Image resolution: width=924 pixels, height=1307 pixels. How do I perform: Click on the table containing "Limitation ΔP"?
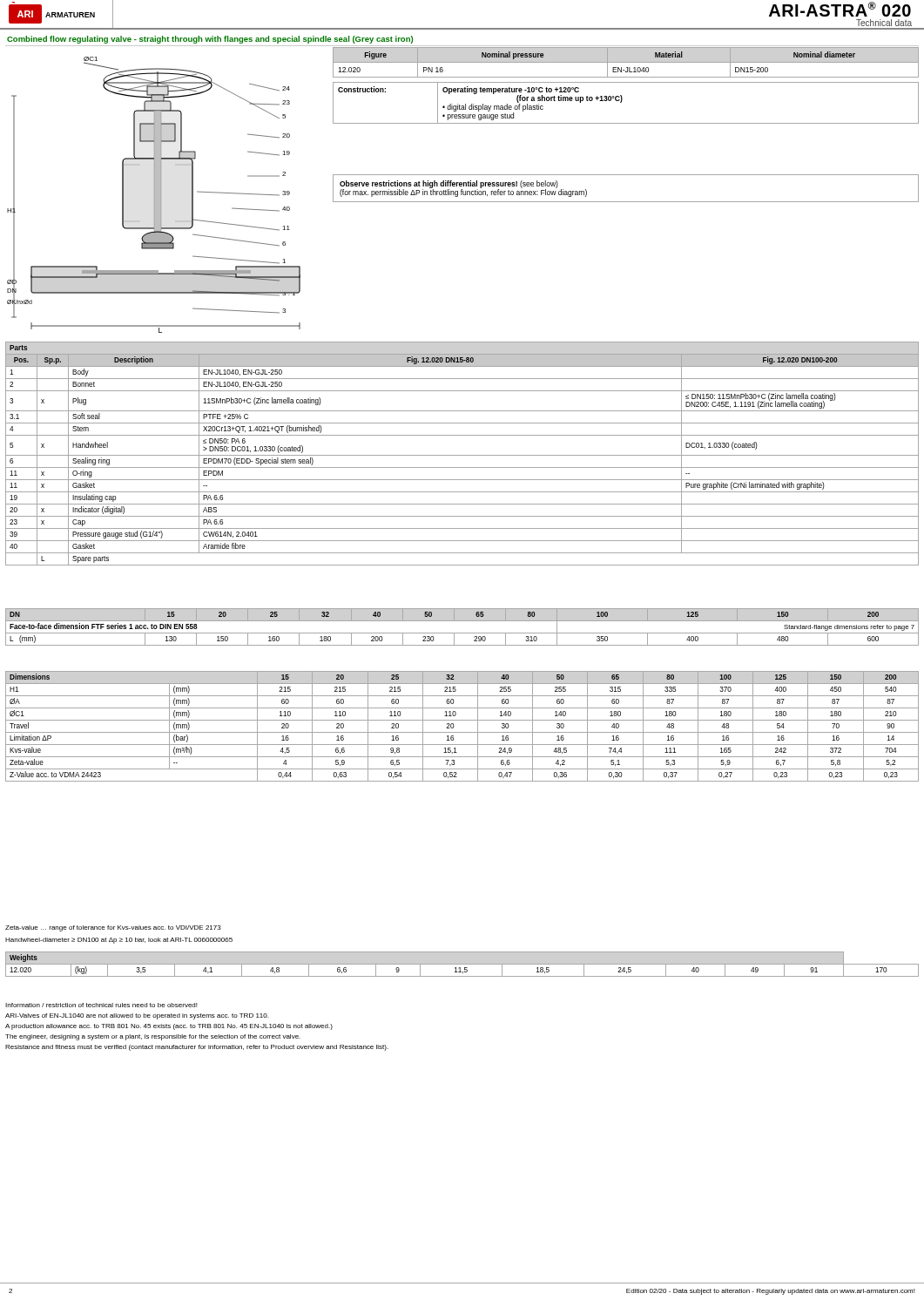point(462,726)
